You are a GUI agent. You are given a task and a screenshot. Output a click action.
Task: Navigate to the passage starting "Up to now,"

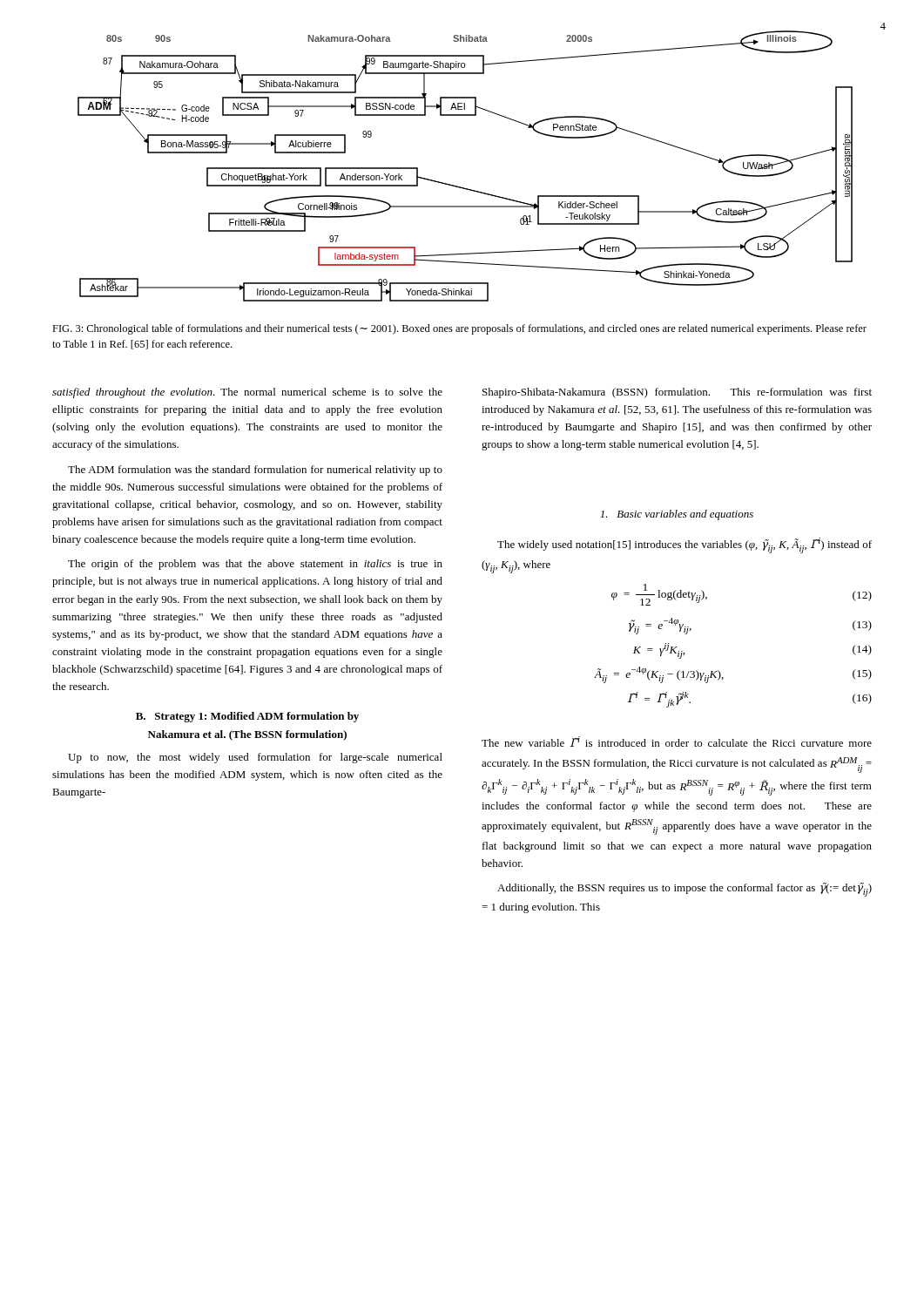point(247,774)
